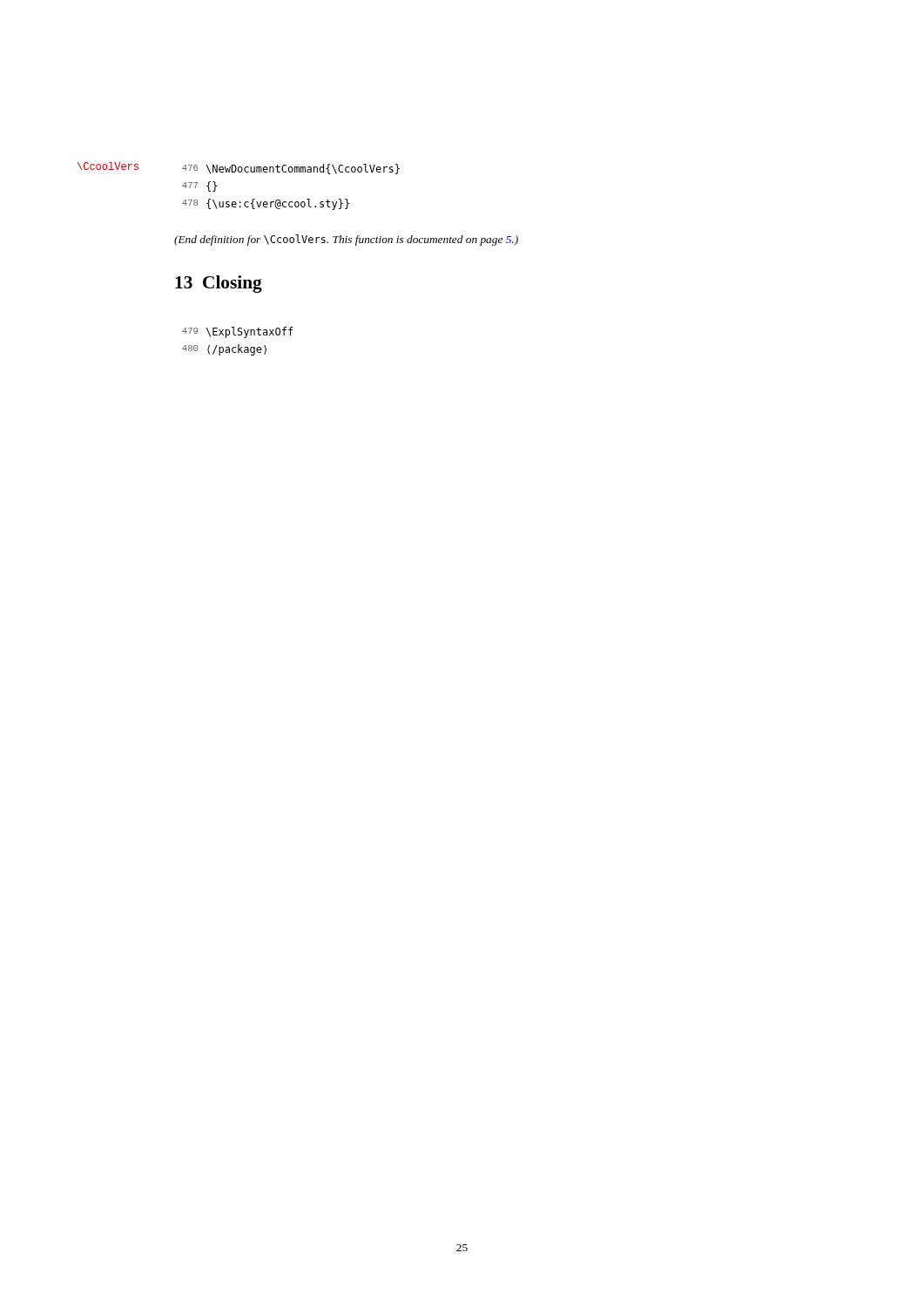Screen dimensions: 1307x924
Task: Click on the region starting "13 Closing"
Action: coord(218,282)
